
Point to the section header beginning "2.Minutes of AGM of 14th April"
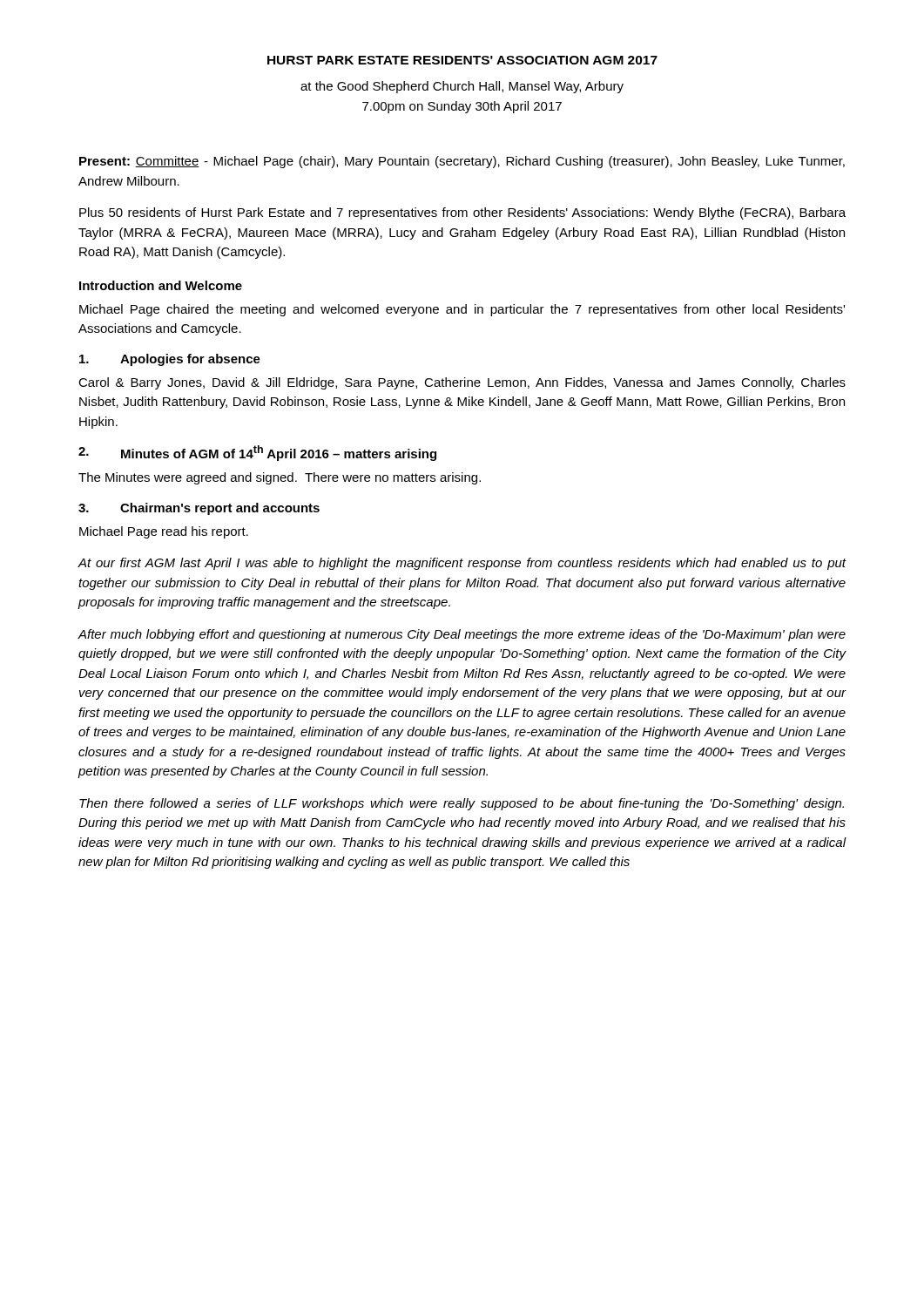[x=258, y=452]
